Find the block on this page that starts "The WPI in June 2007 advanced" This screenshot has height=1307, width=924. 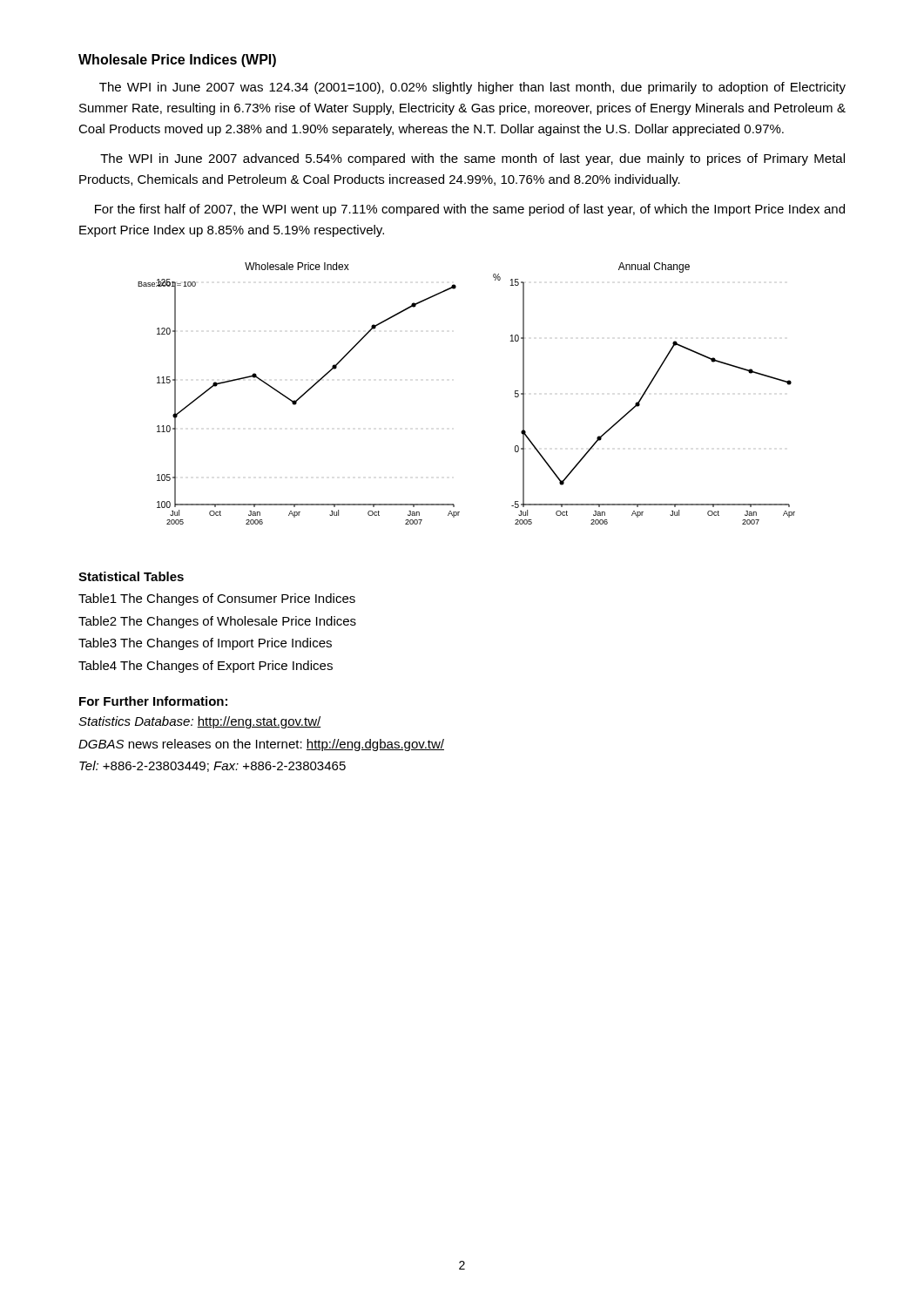coord(462,169)
